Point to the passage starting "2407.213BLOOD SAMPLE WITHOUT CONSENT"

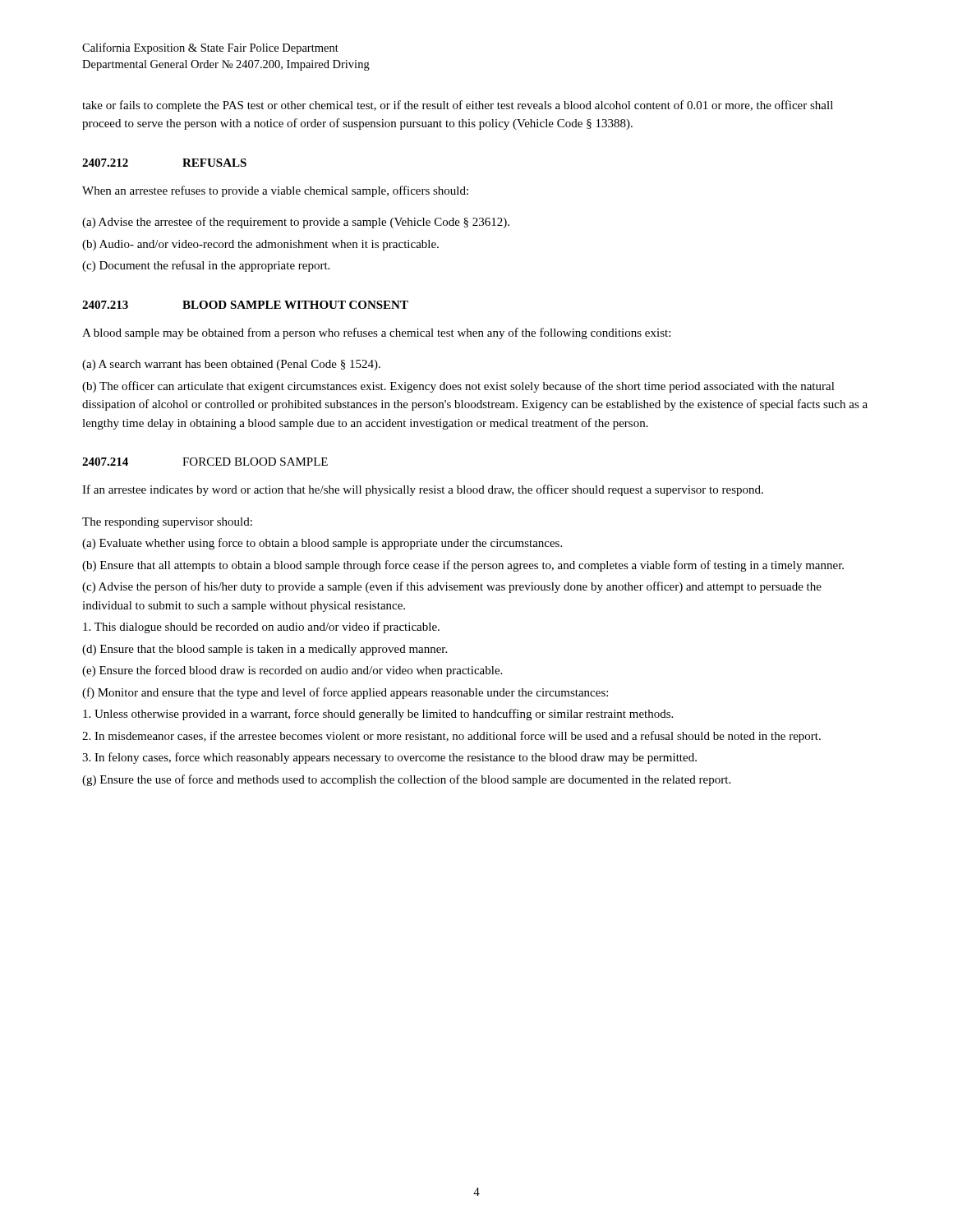[x=245, y=305]
